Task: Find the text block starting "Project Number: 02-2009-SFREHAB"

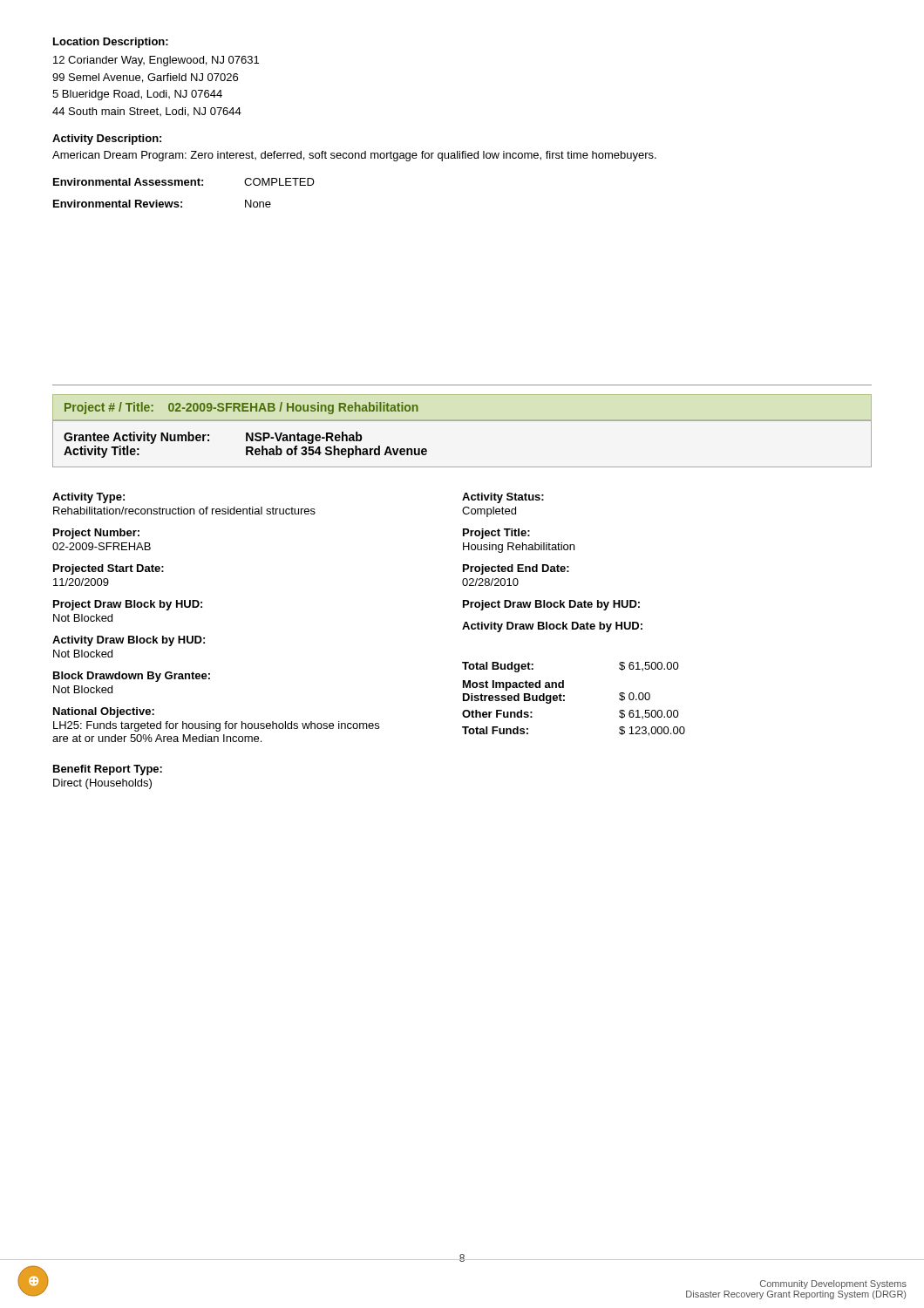Action: [96, 534]
